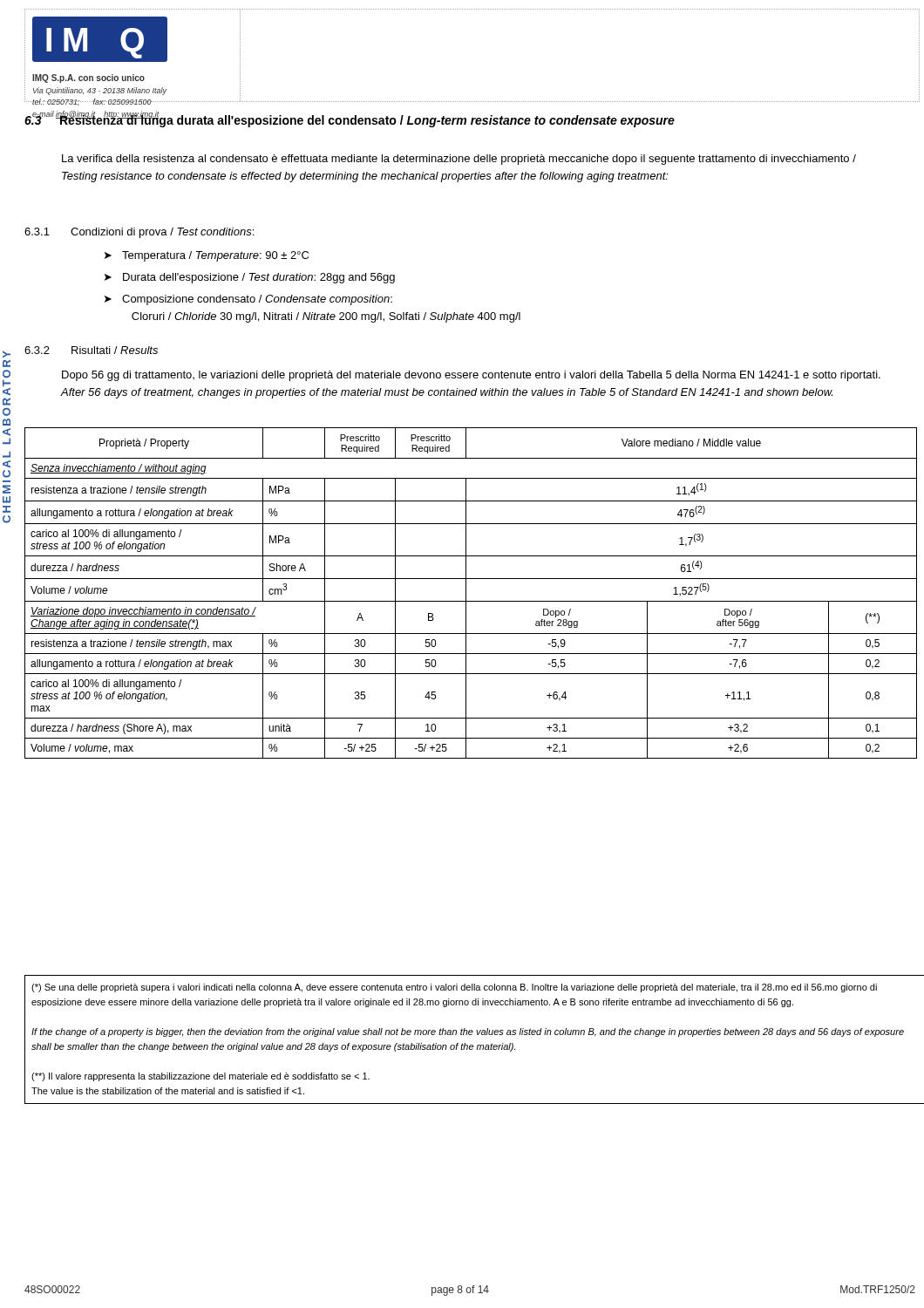Point to the element starting "(*) Se una delle proprietà supera i valori"
924x1308 pixels.
coord(468,1039)
